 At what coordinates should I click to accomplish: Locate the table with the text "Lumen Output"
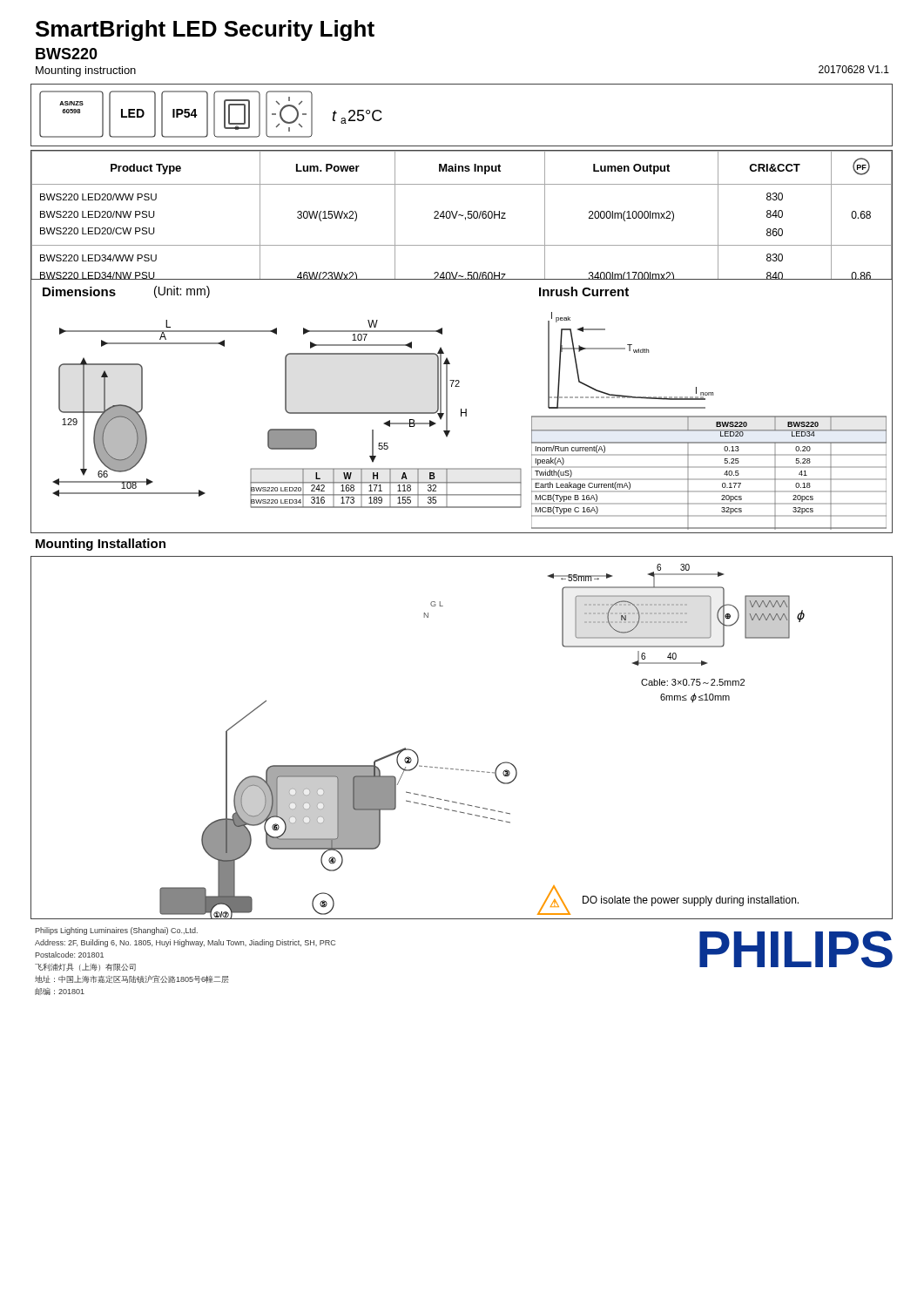point(462,229)
